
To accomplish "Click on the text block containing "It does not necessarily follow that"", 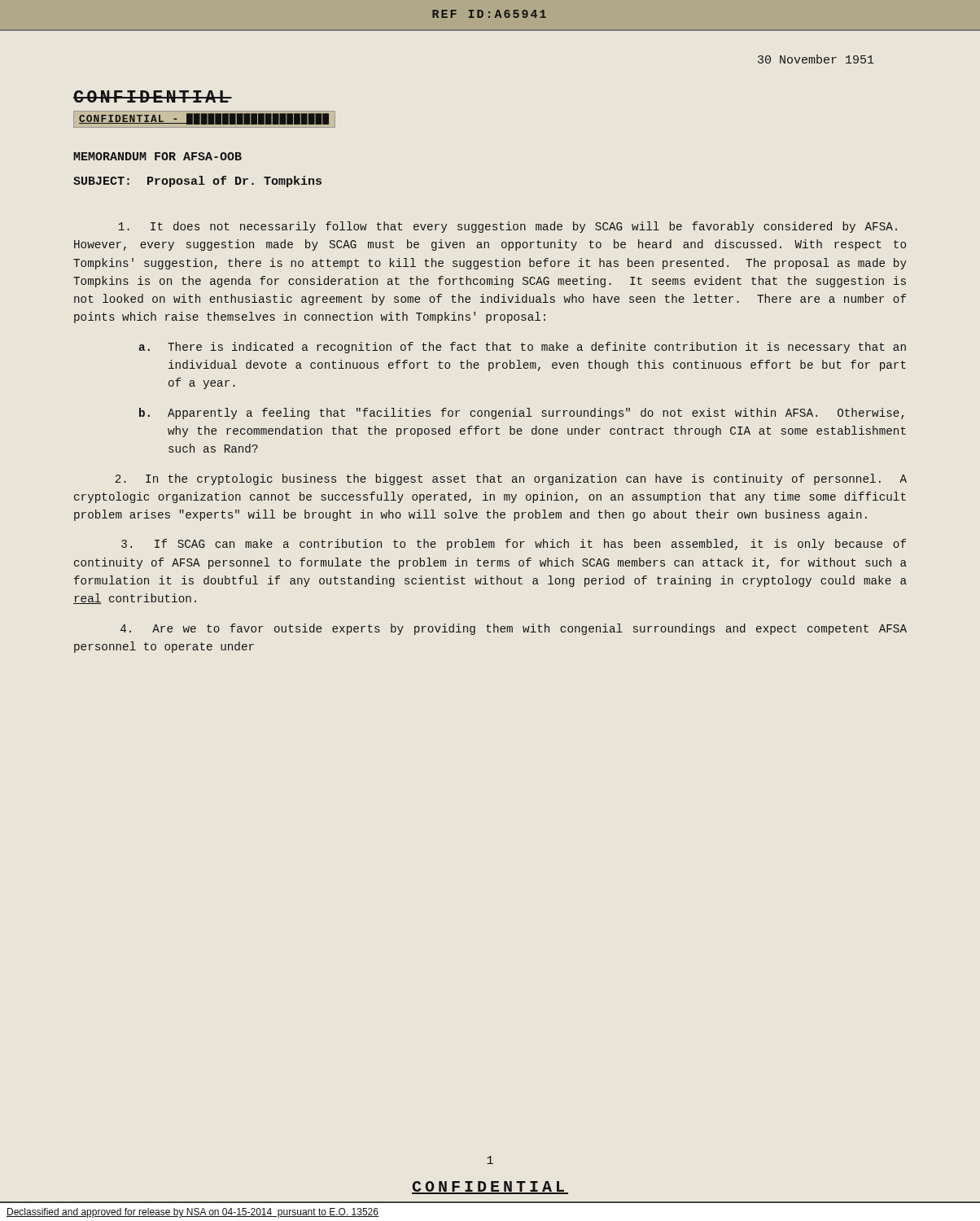I will 490,273.
